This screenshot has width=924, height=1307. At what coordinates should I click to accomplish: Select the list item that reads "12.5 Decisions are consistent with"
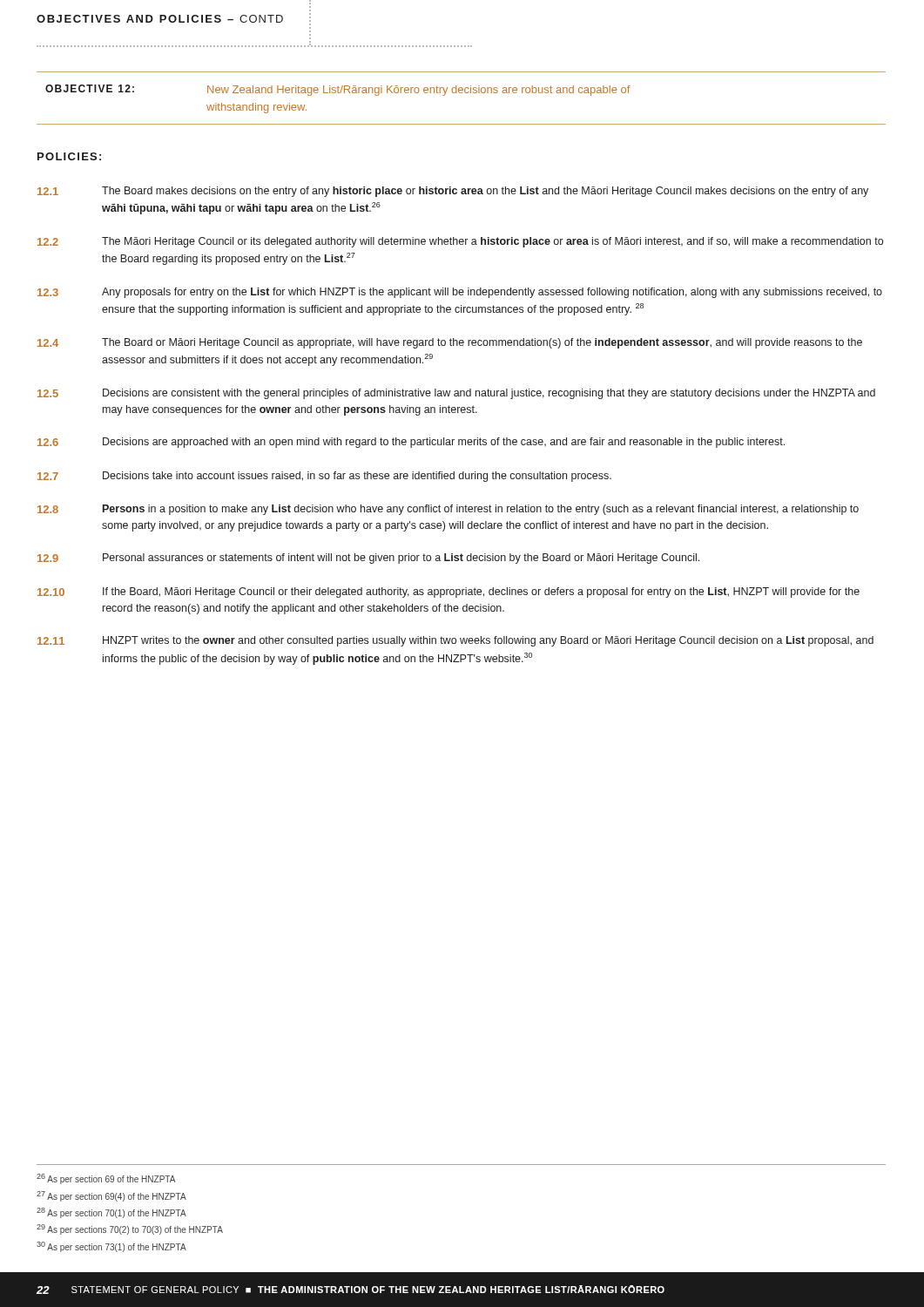[x=461, y=402]
